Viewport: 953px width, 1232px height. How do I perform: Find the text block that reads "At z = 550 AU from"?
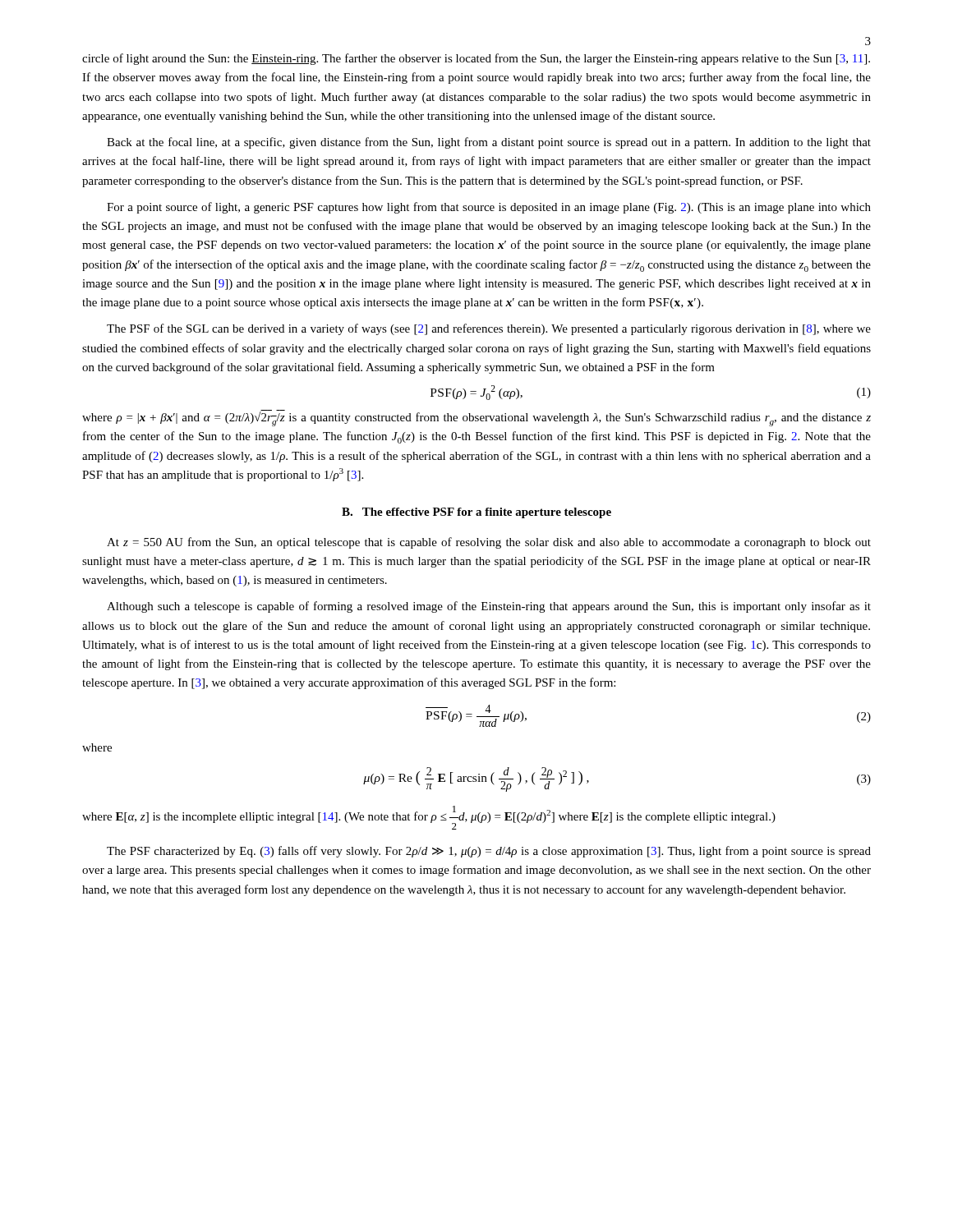point(476,561)
